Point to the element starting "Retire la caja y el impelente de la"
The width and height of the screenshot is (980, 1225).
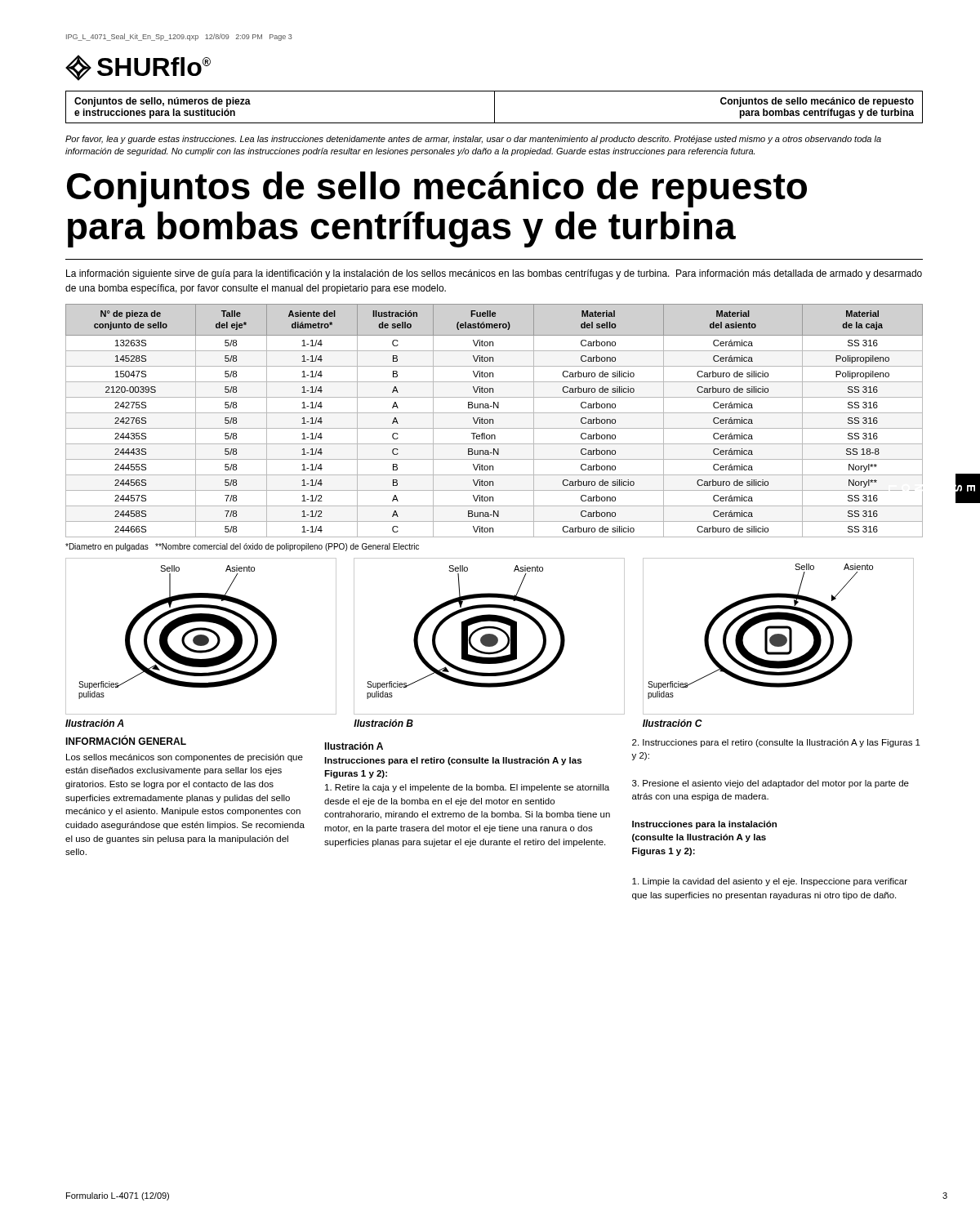click(467, 815)
